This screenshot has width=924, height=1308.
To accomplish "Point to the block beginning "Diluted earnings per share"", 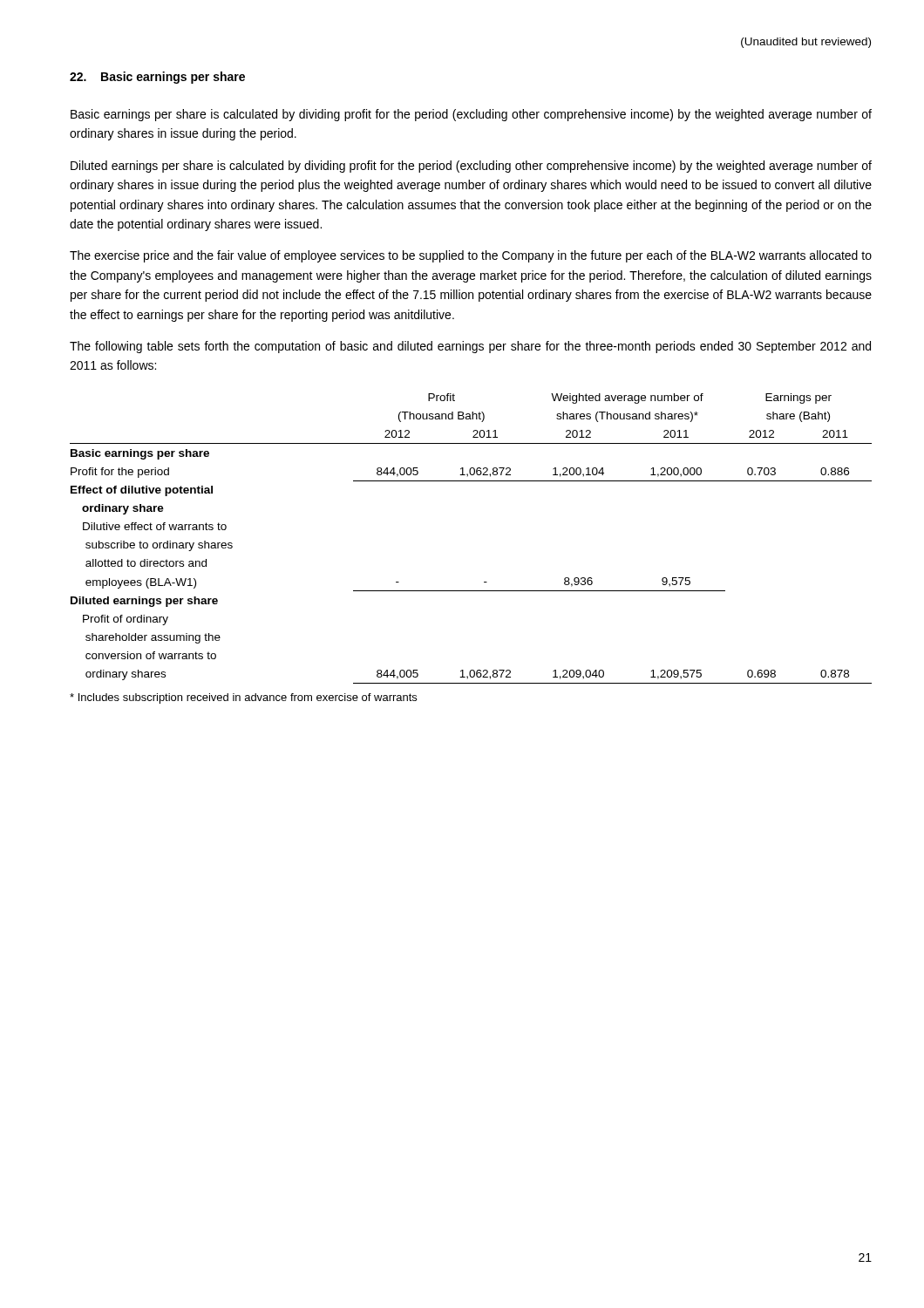I will [x=471, y=195].
